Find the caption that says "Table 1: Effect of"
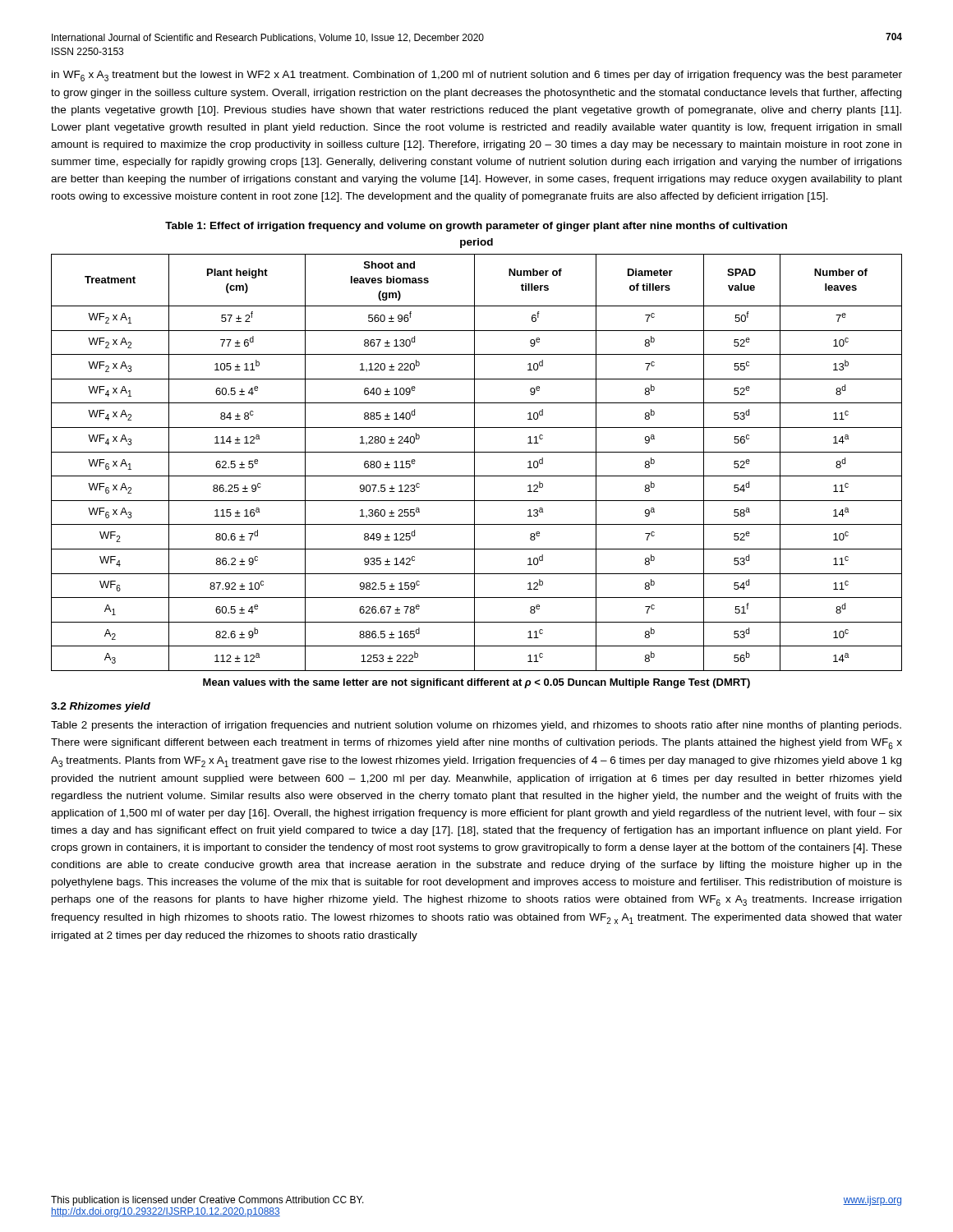This screenshot has width=953, height=1232. click(x=476, y=234)
